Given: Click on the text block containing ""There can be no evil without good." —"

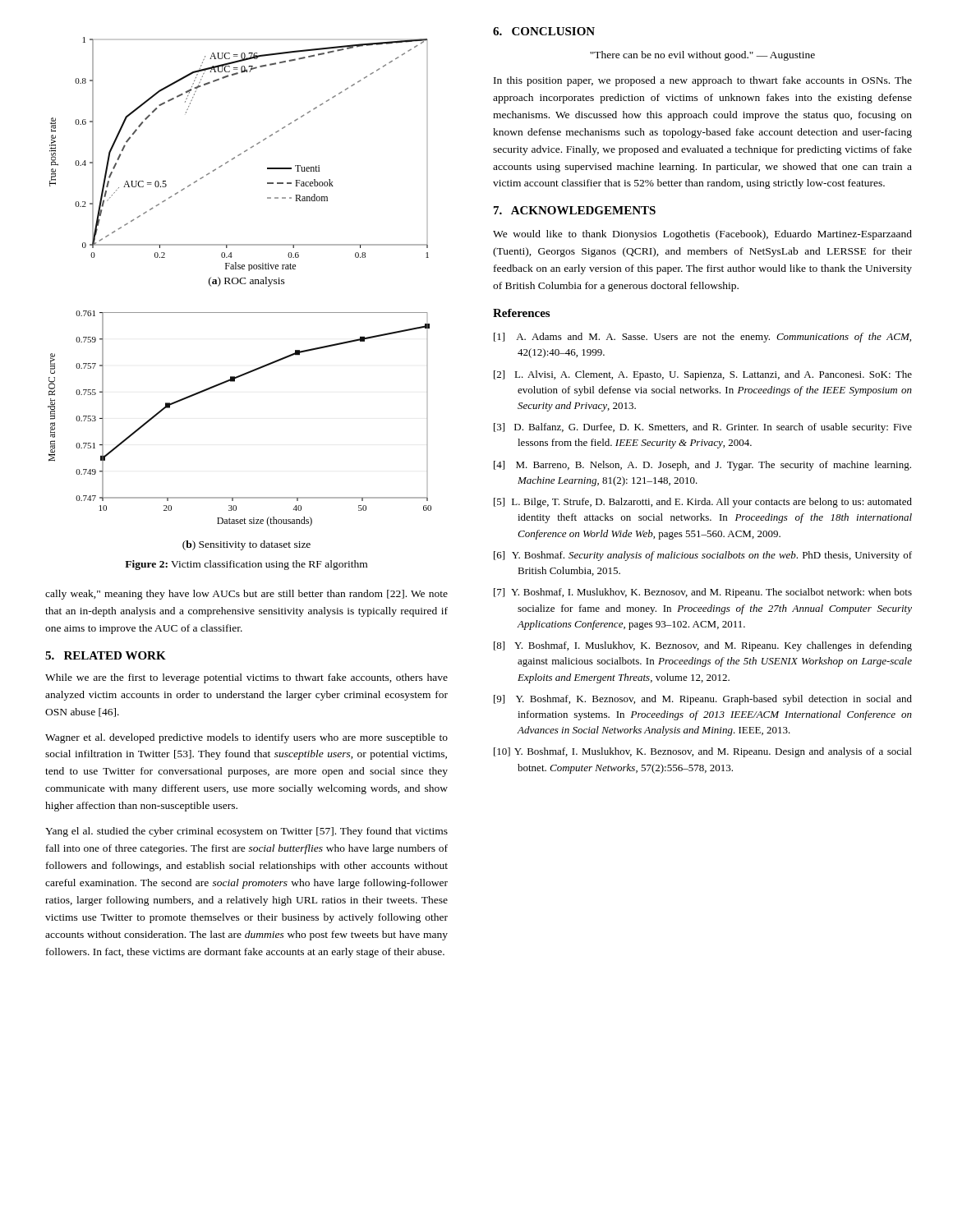Looking at the screenshot, I should 702,55.
